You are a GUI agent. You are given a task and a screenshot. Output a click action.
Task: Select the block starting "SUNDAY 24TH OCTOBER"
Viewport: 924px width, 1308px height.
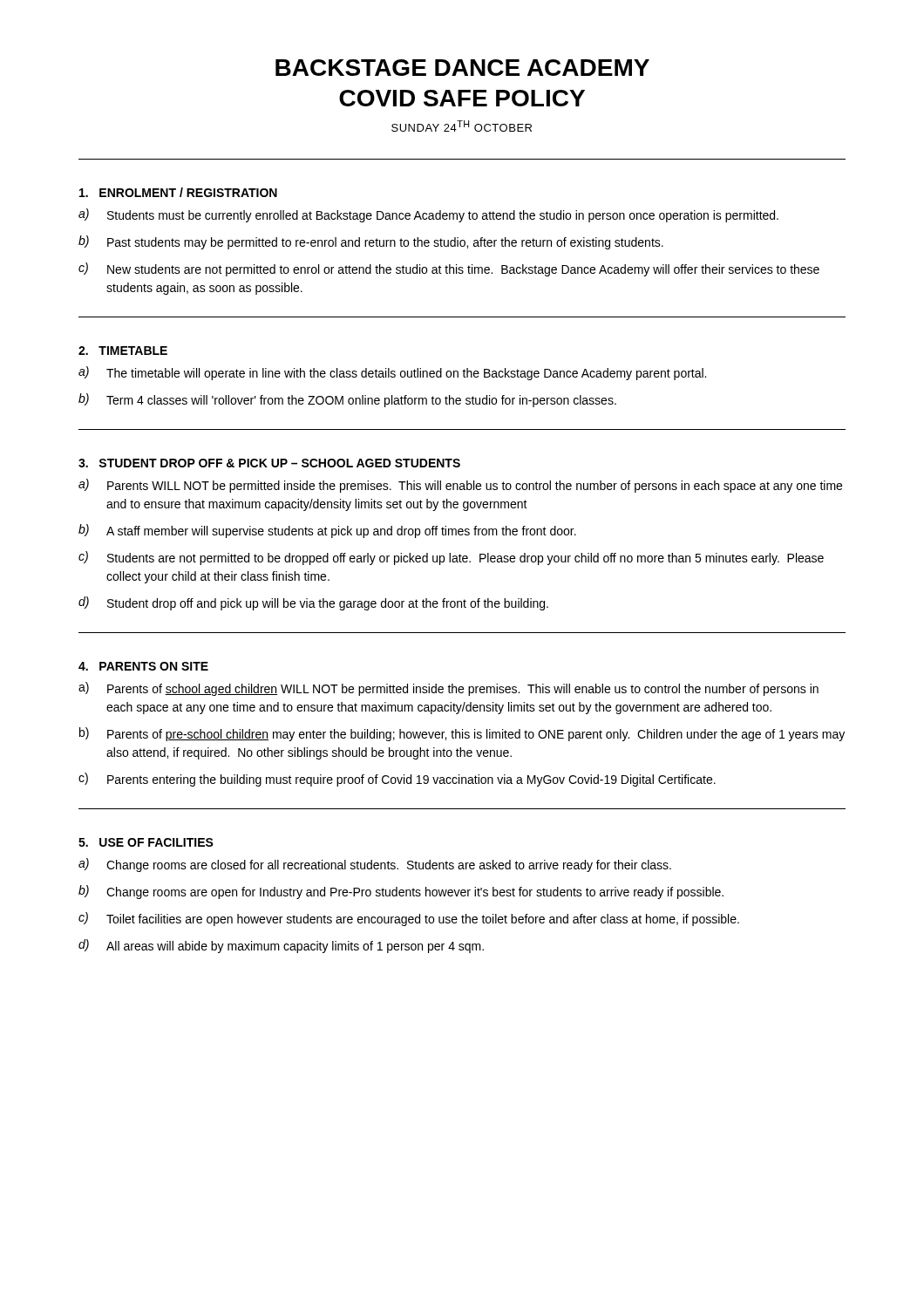[x=462, y=127]
